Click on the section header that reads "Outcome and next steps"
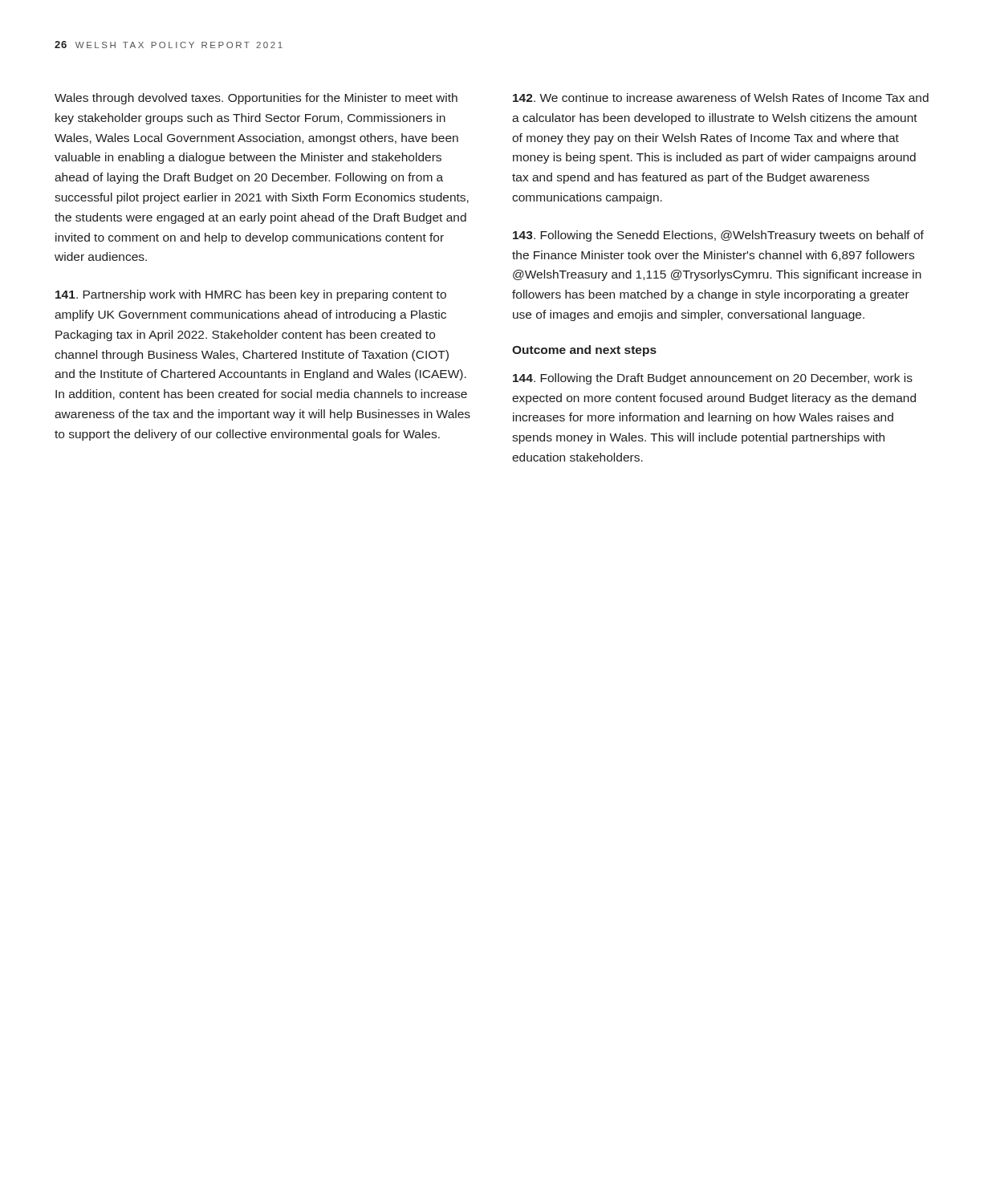 click(584, 349)
